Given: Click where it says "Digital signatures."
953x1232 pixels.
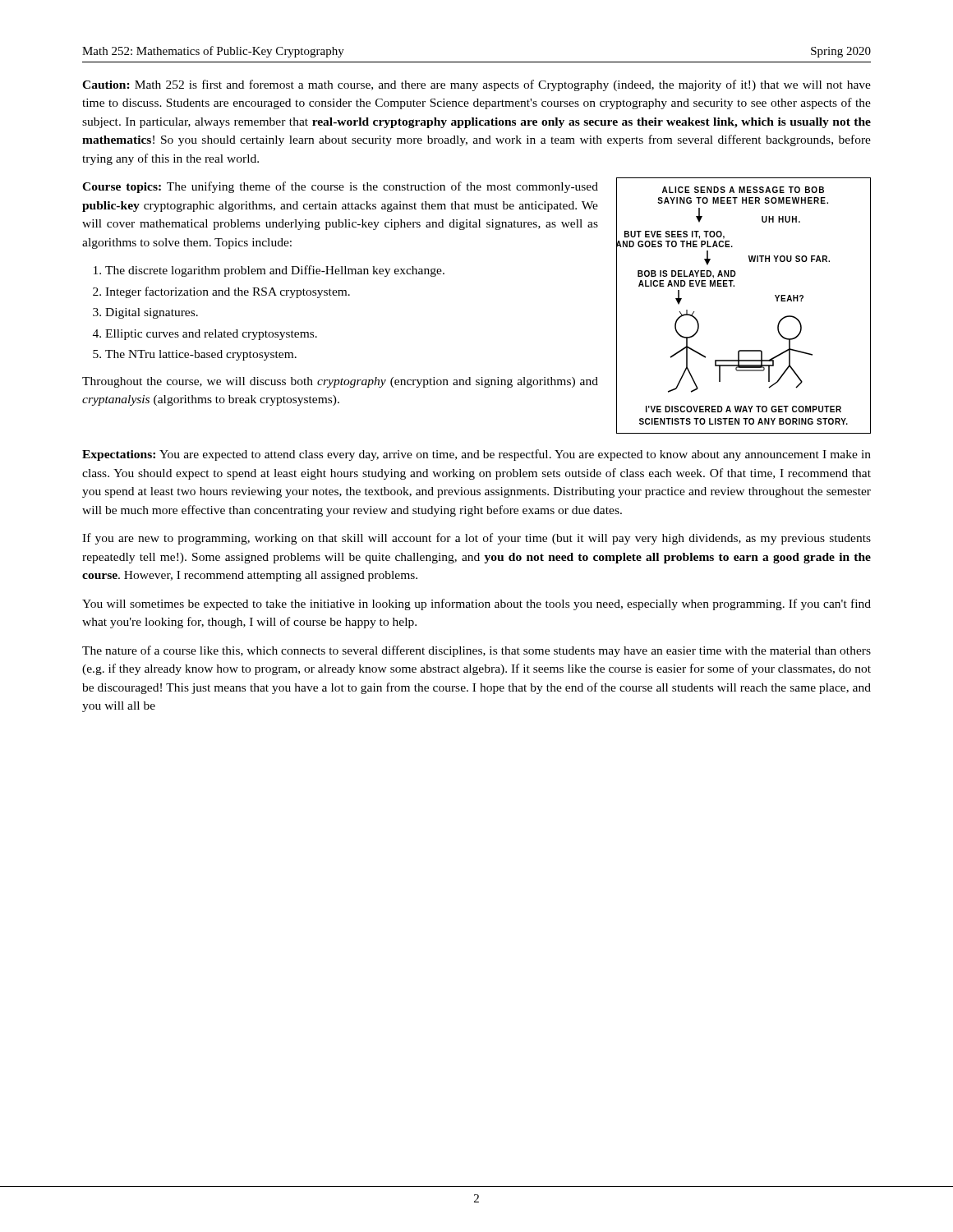Looking at the screenshot, I should pos(152,313).
